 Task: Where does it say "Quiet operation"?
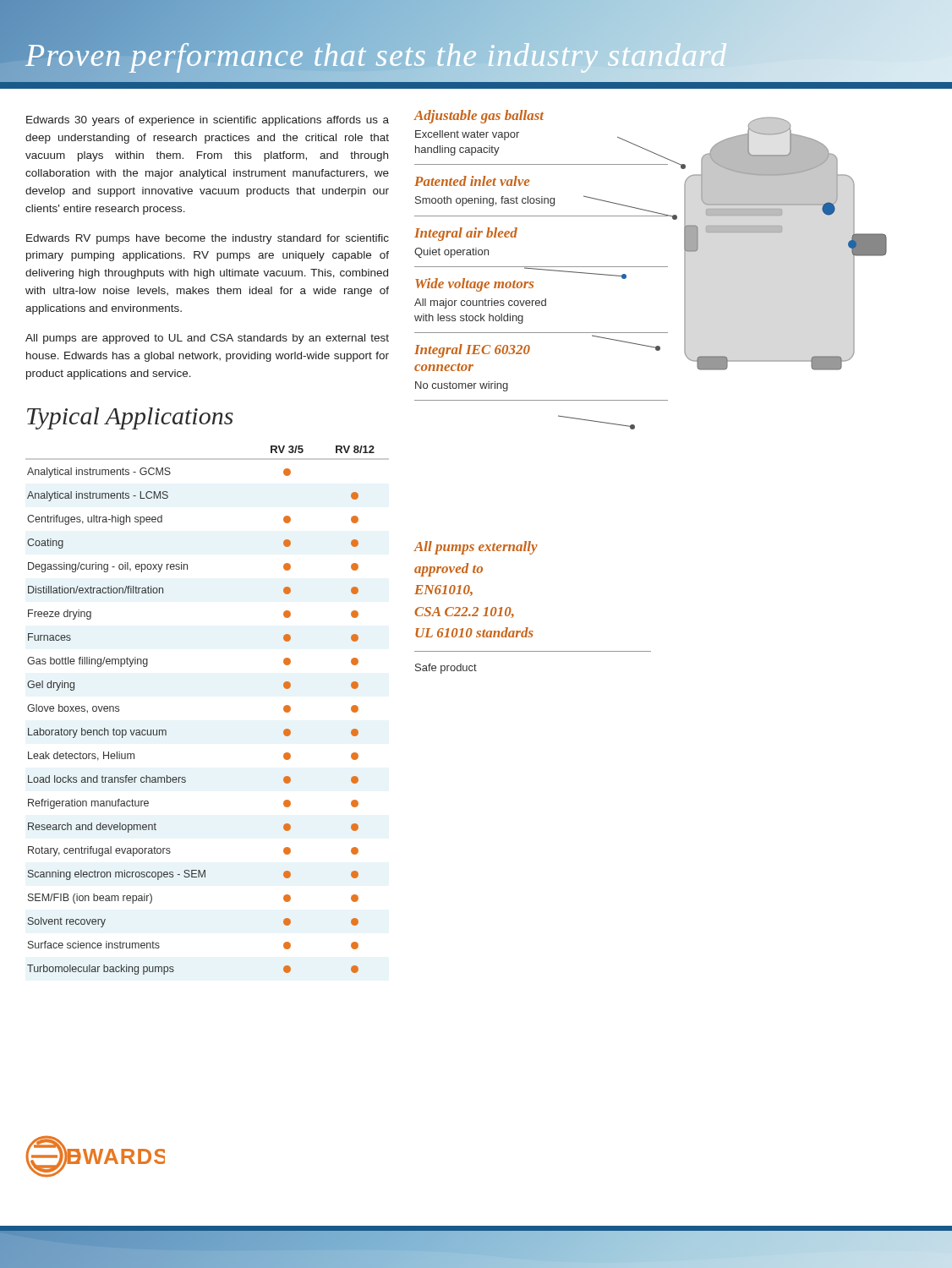(x=452, y=251)
